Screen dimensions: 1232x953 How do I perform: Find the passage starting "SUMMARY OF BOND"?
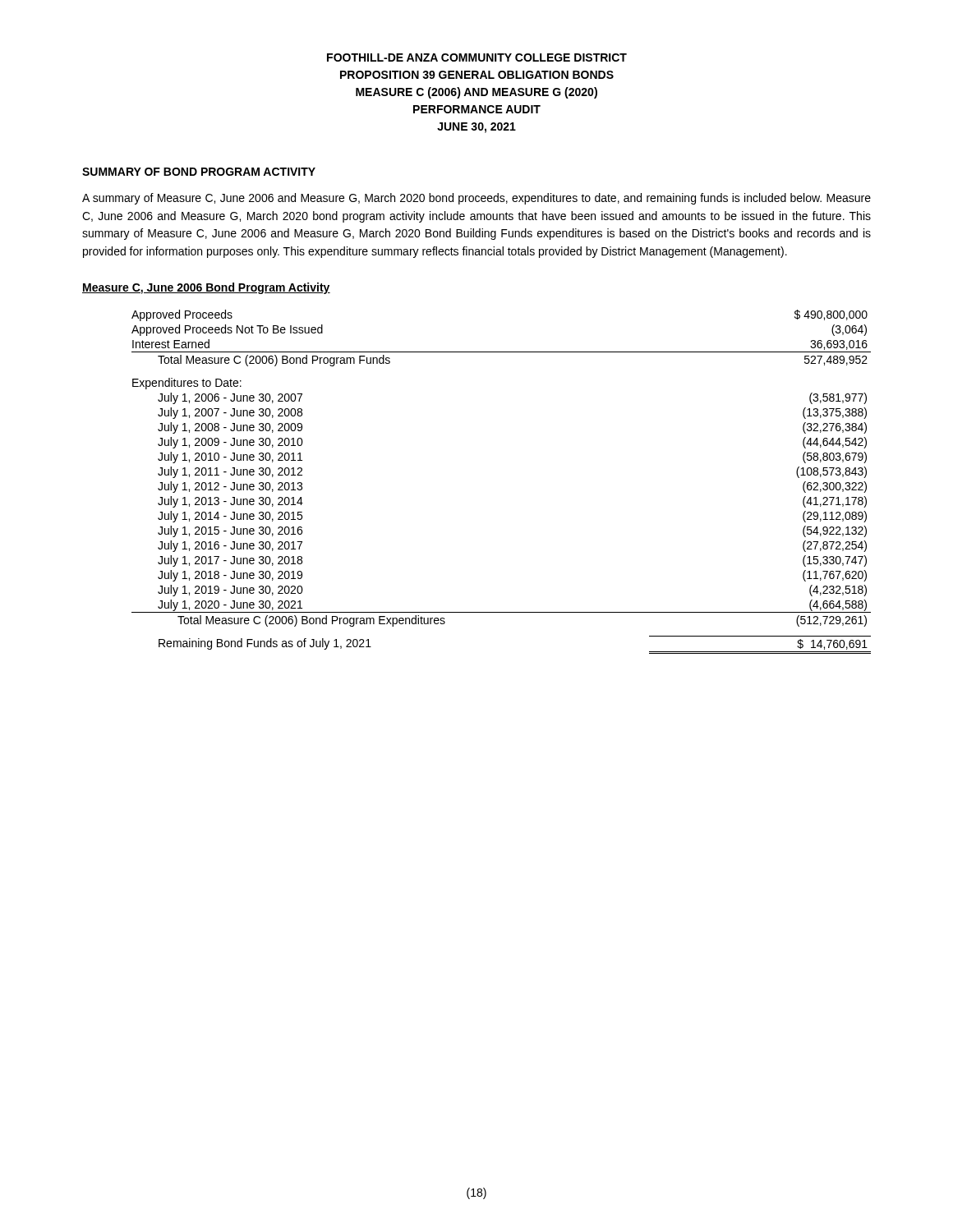199,172
